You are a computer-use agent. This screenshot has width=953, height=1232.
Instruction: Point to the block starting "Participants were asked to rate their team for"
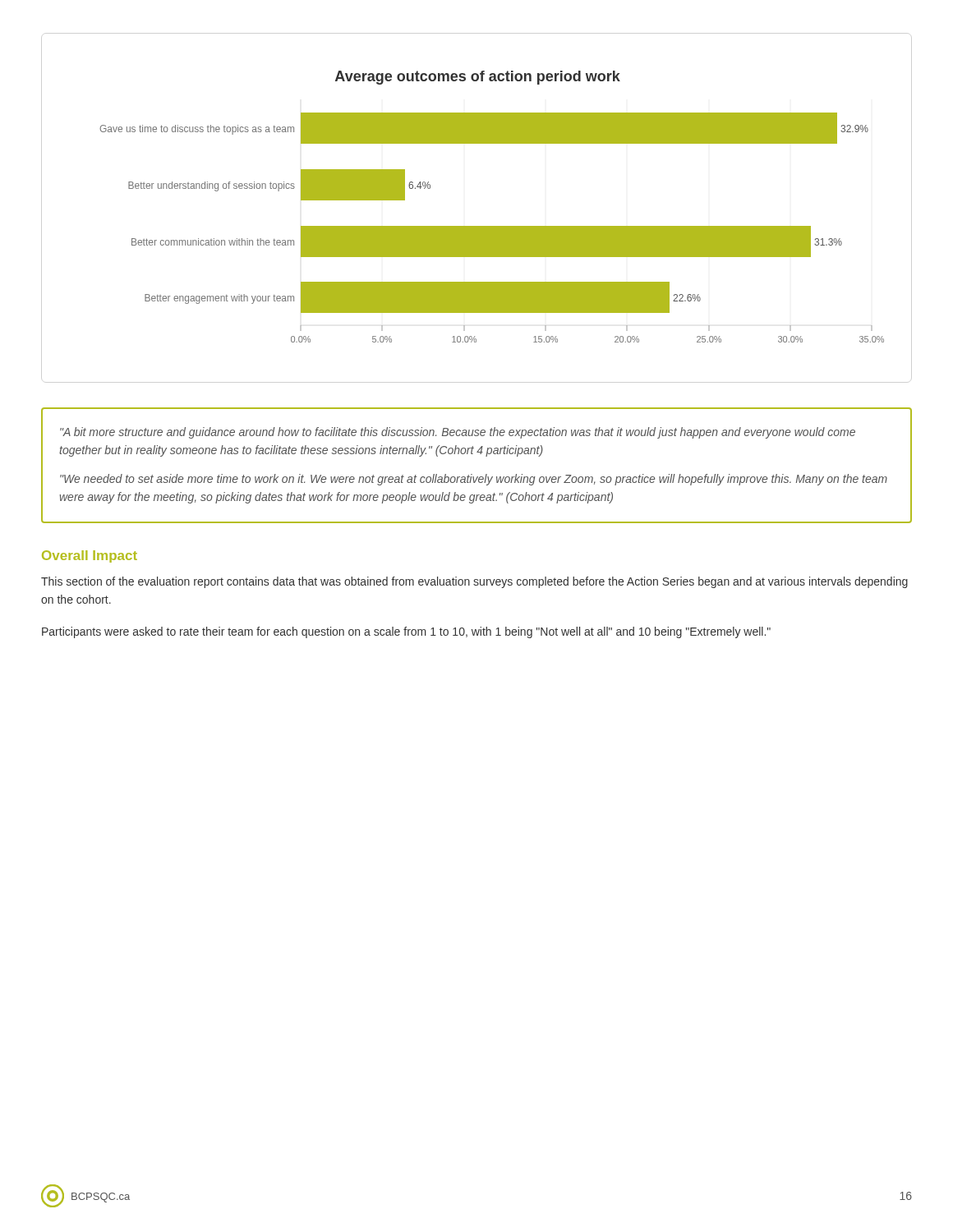point(406,631)
